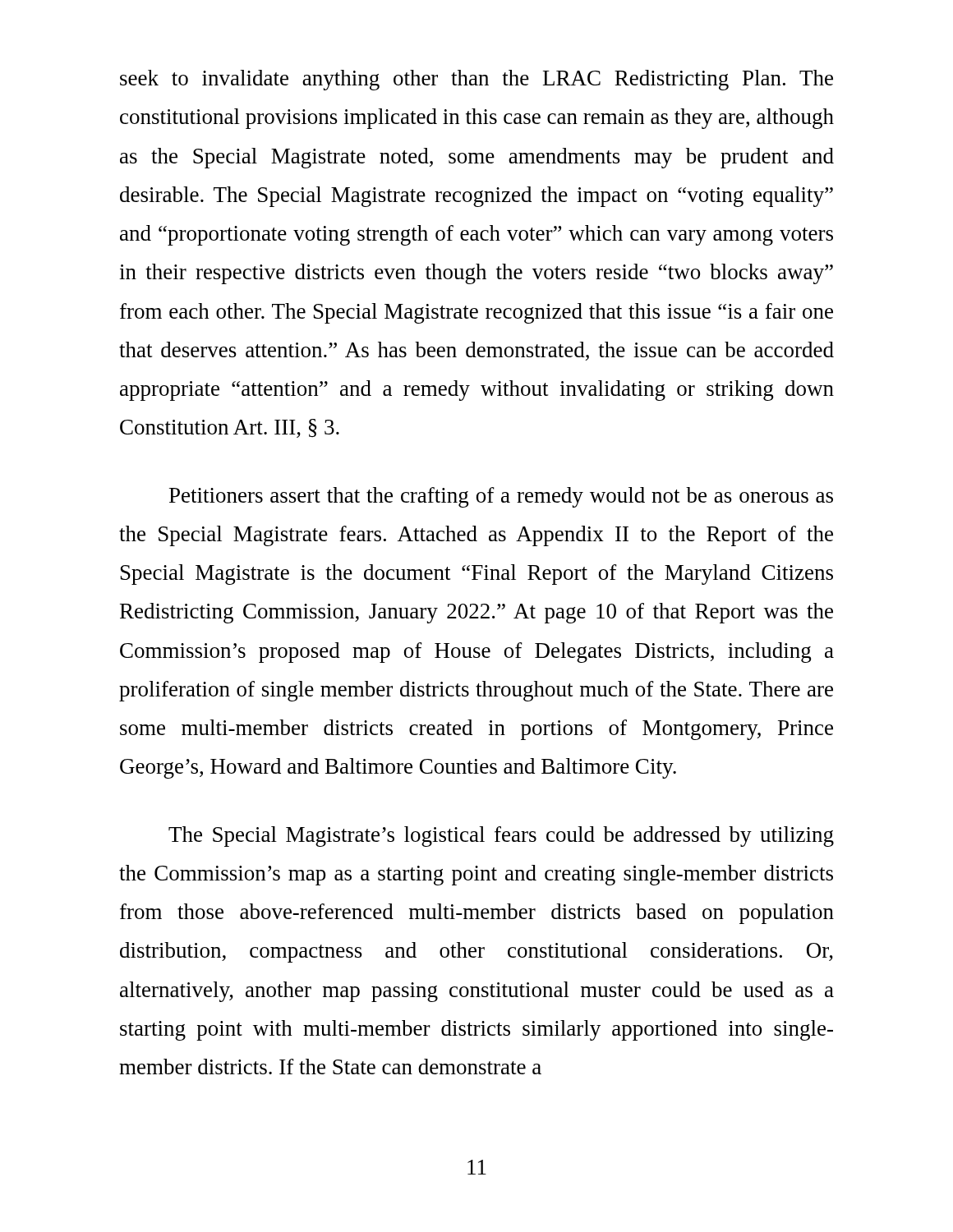Click the passage that begins "seek to invalidate anything other than the LRAC"
Screen dimensions: 1232x953
coord(476,253)
